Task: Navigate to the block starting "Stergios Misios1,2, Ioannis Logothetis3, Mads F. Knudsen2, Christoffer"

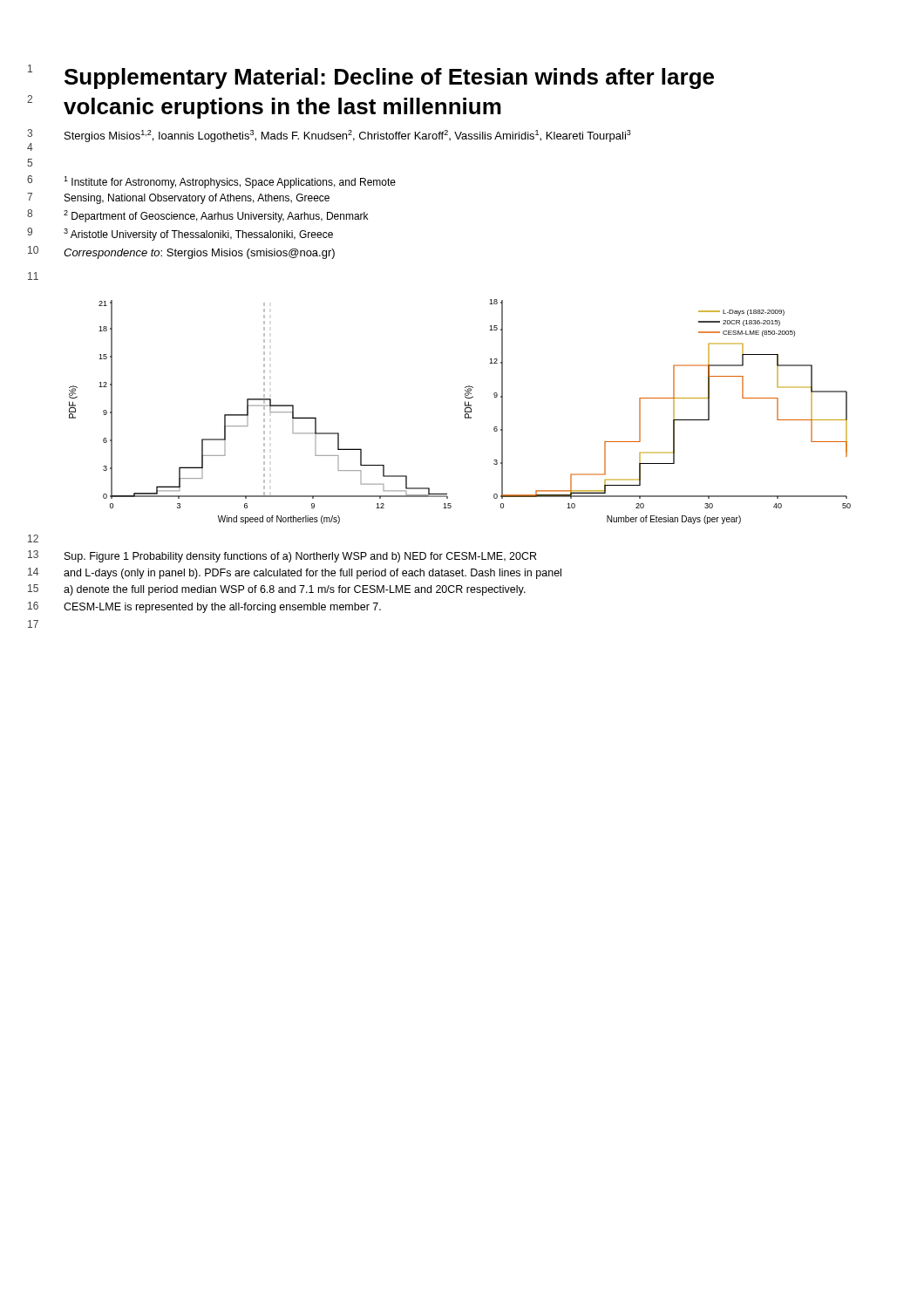Action: tap(347, 135)
